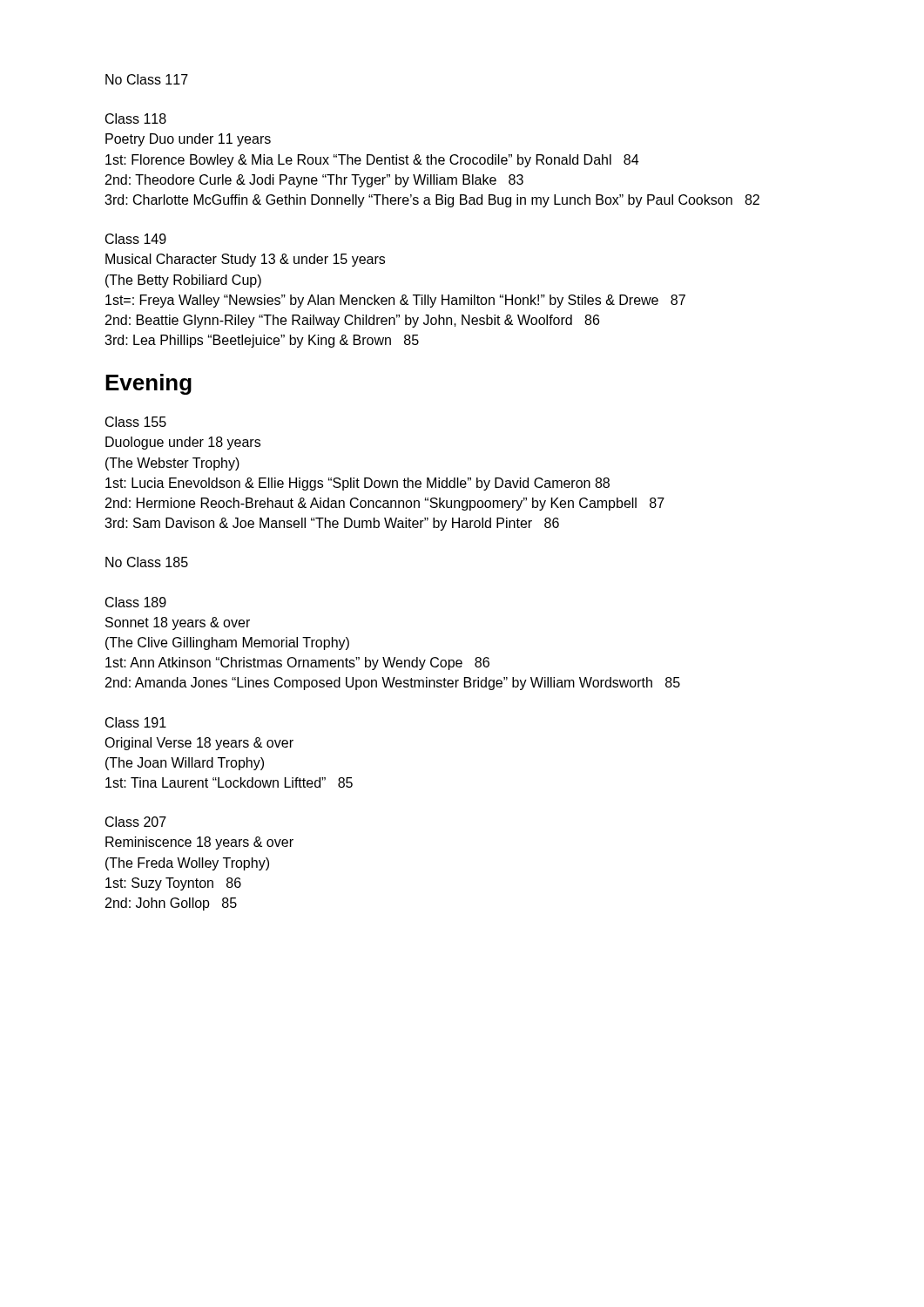
Task: Select the text block that says "Class 189 Sonnet 18 years & over"
Action: coord(136,602)
